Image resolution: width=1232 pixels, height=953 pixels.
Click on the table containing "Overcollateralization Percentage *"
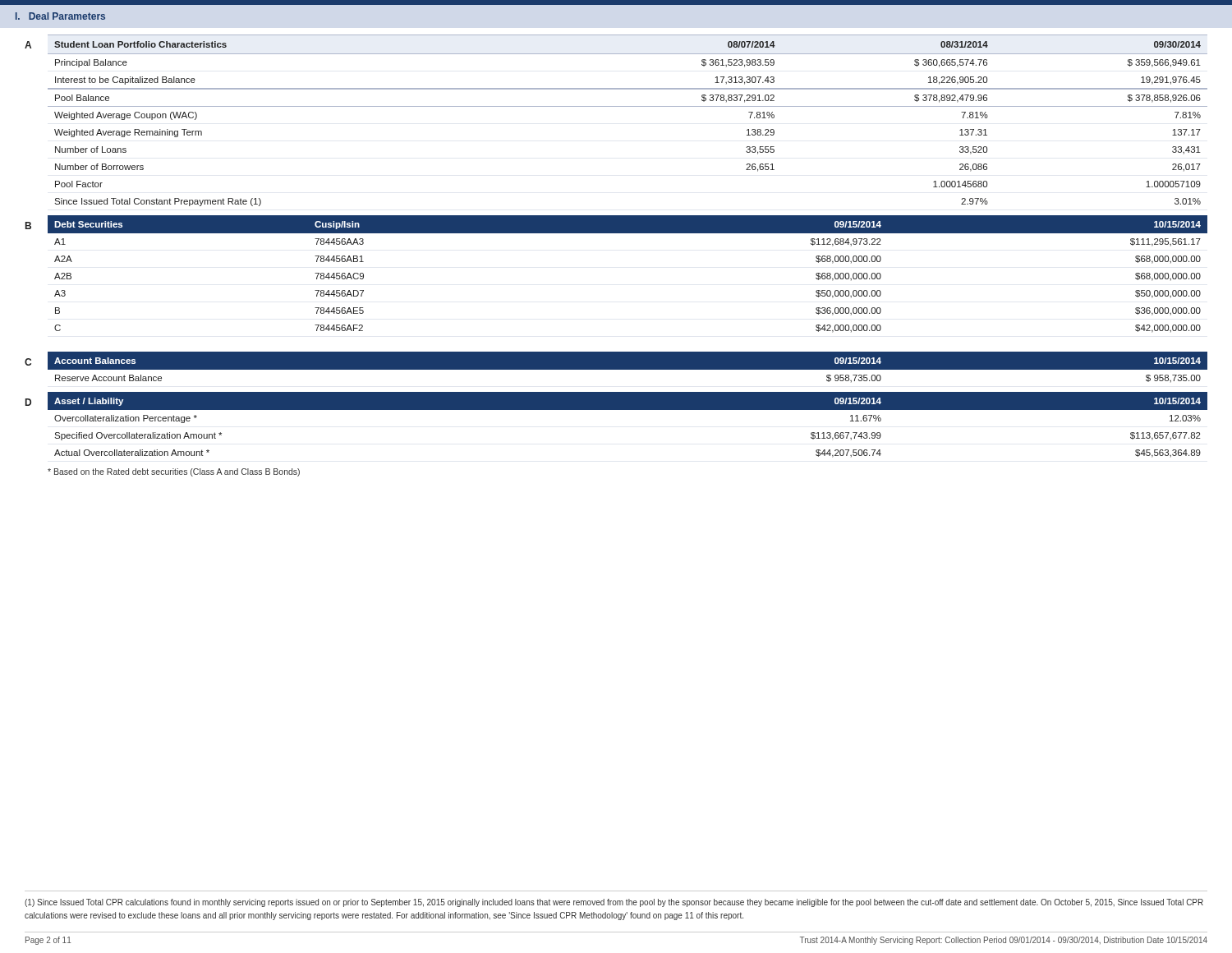(x=628, y=427)
